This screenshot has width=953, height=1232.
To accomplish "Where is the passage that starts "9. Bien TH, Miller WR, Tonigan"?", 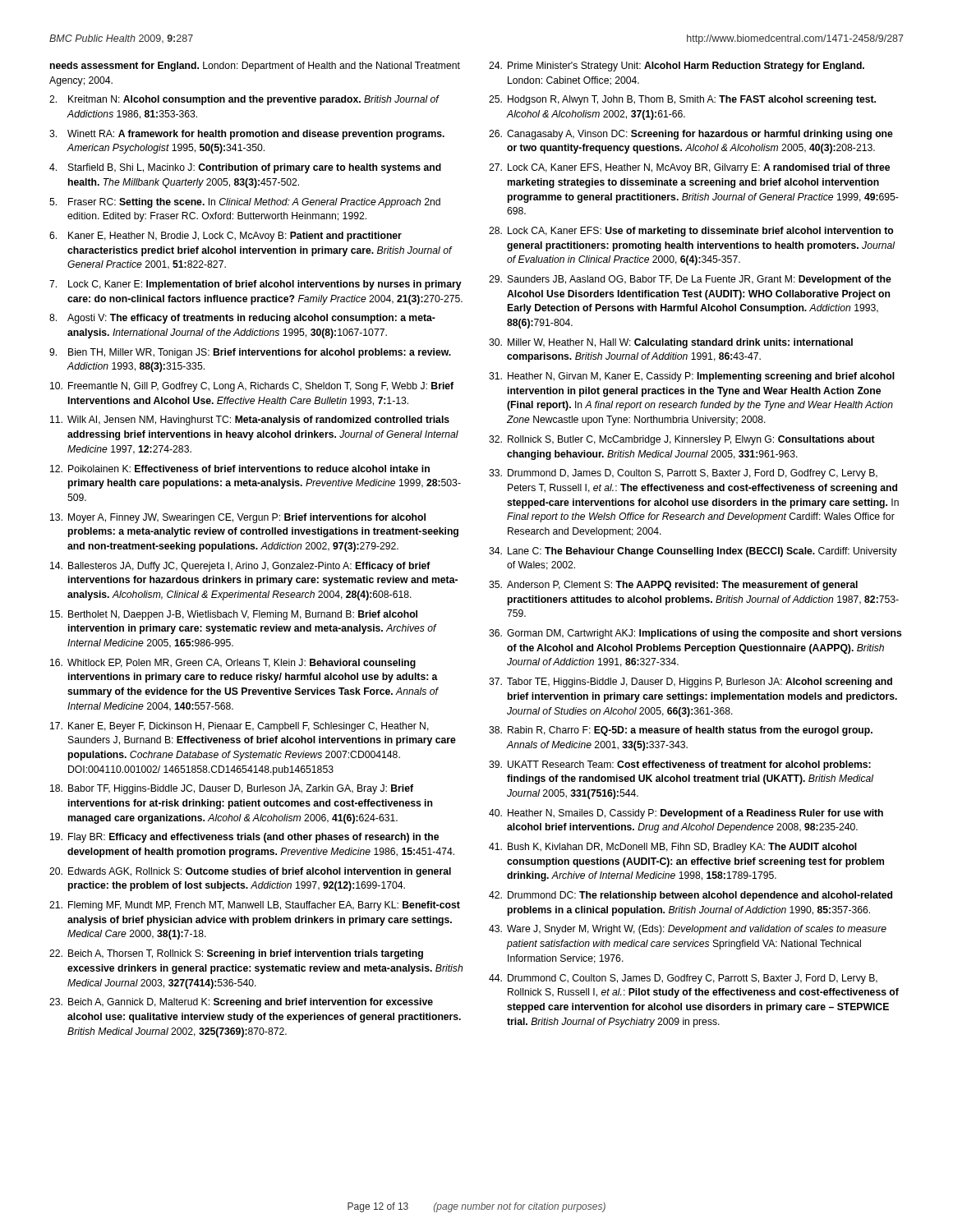I will tap(257, 360).
